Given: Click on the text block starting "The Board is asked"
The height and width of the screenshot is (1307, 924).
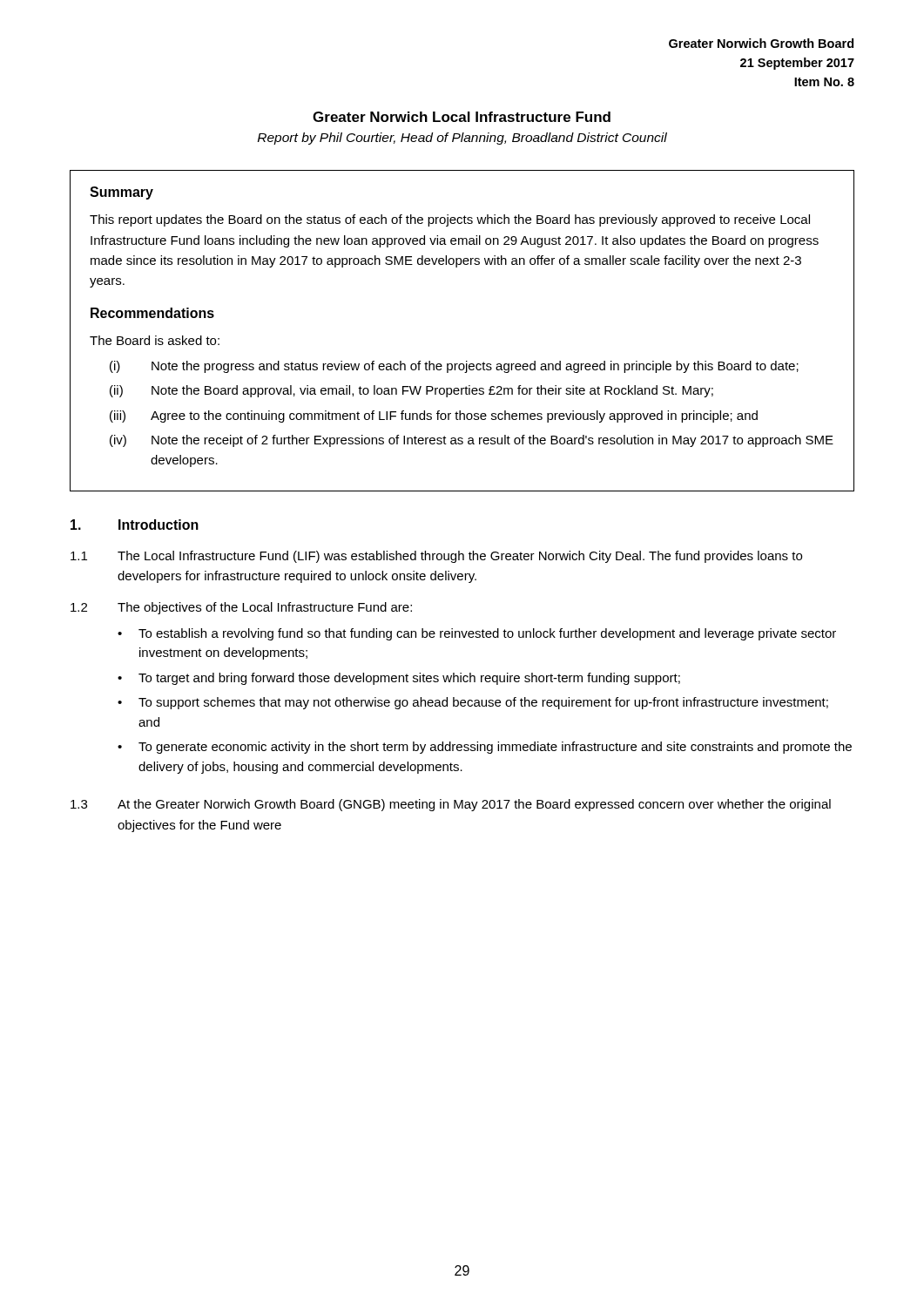Looking at the screenshot, I should pyautogui.click(x=155, y=340).
